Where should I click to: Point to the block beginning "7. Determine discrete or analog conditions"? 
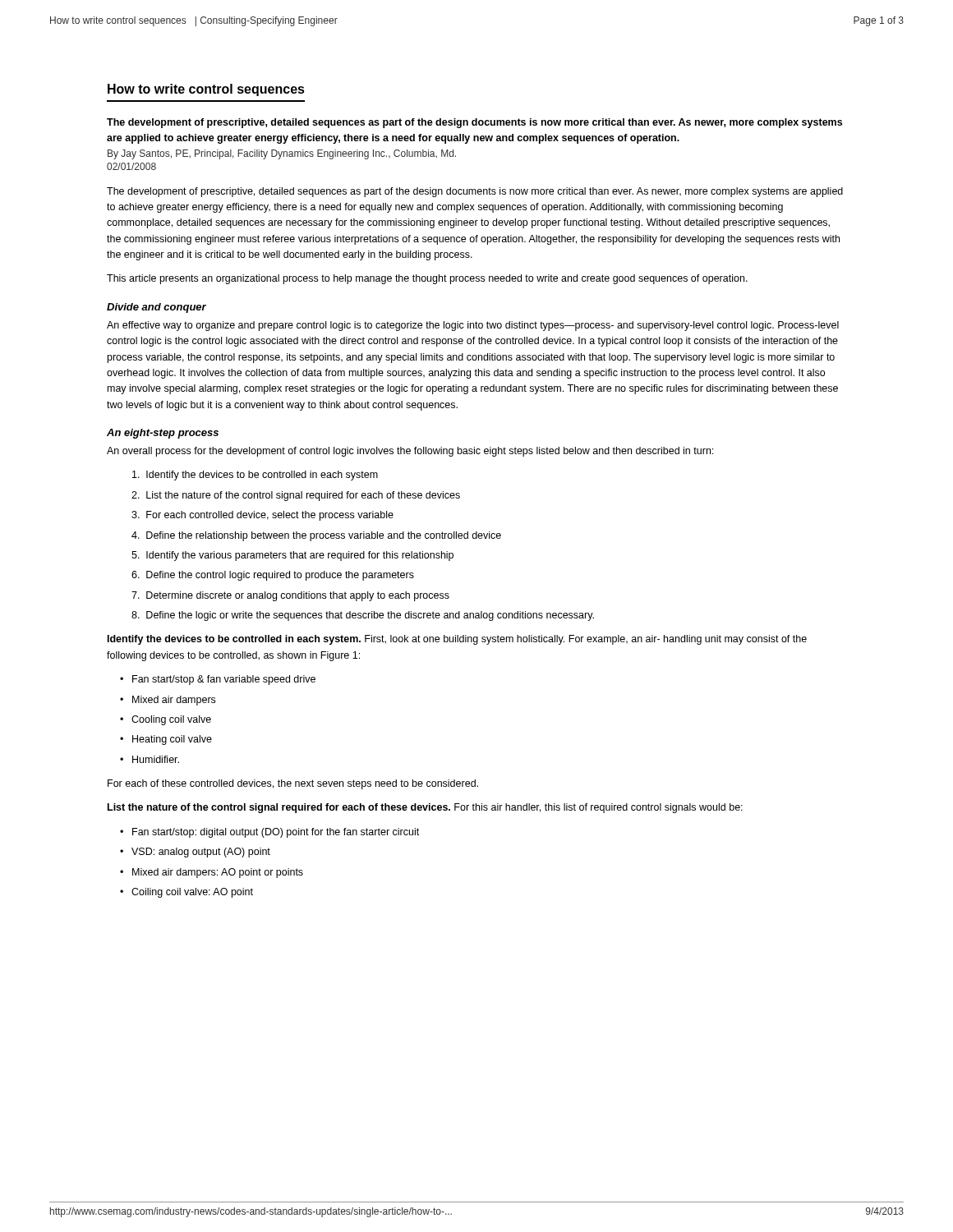(x=290, y=595)
